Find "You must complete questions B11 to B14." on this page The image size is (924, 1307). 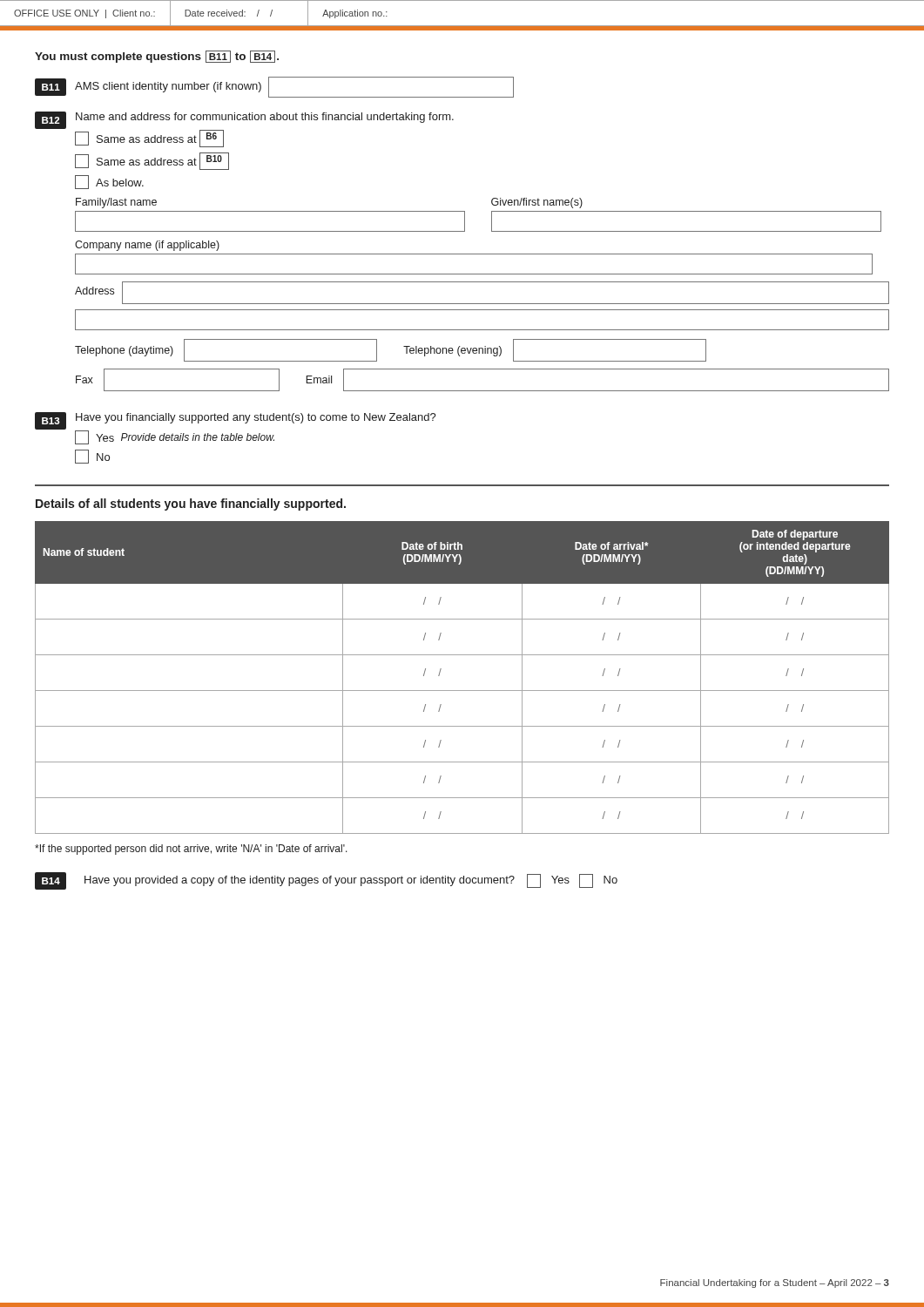[x=157, y=56]
